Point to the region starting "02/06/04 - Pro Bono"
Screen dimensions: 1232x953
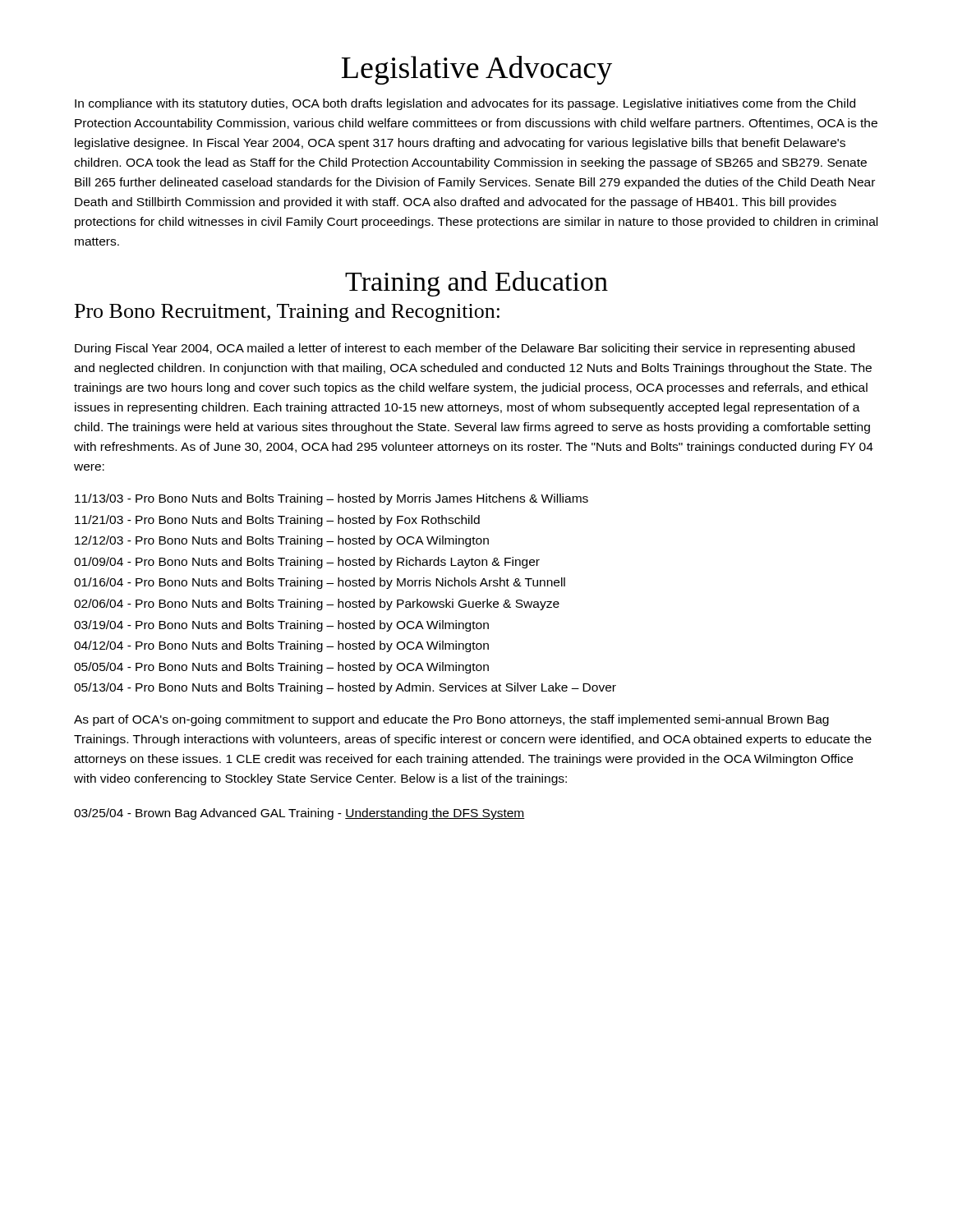click(317, 603)
